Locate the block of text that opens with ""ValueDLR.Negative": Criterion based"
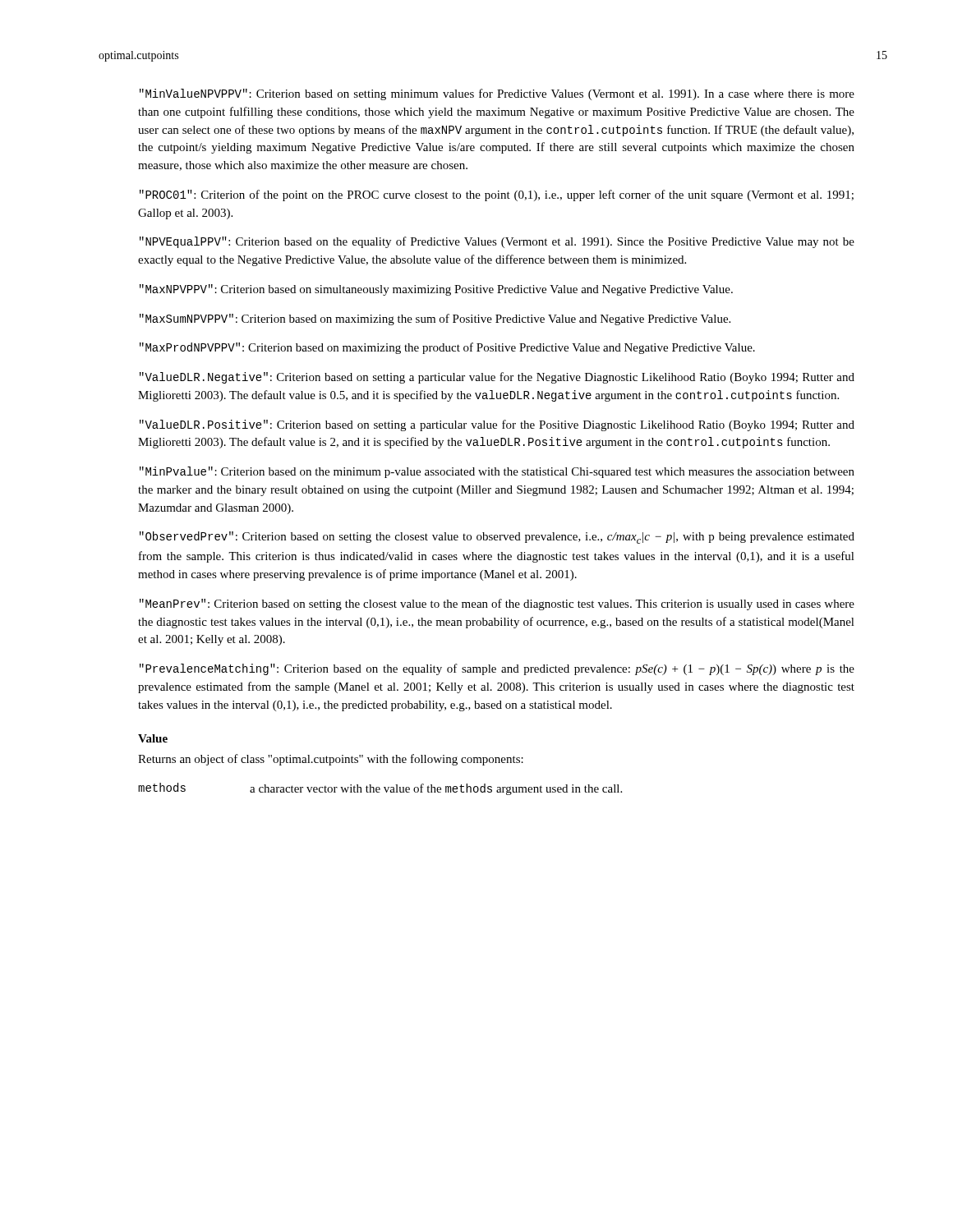The height and width of the screenshot is (1232, 953). point(496,386)
